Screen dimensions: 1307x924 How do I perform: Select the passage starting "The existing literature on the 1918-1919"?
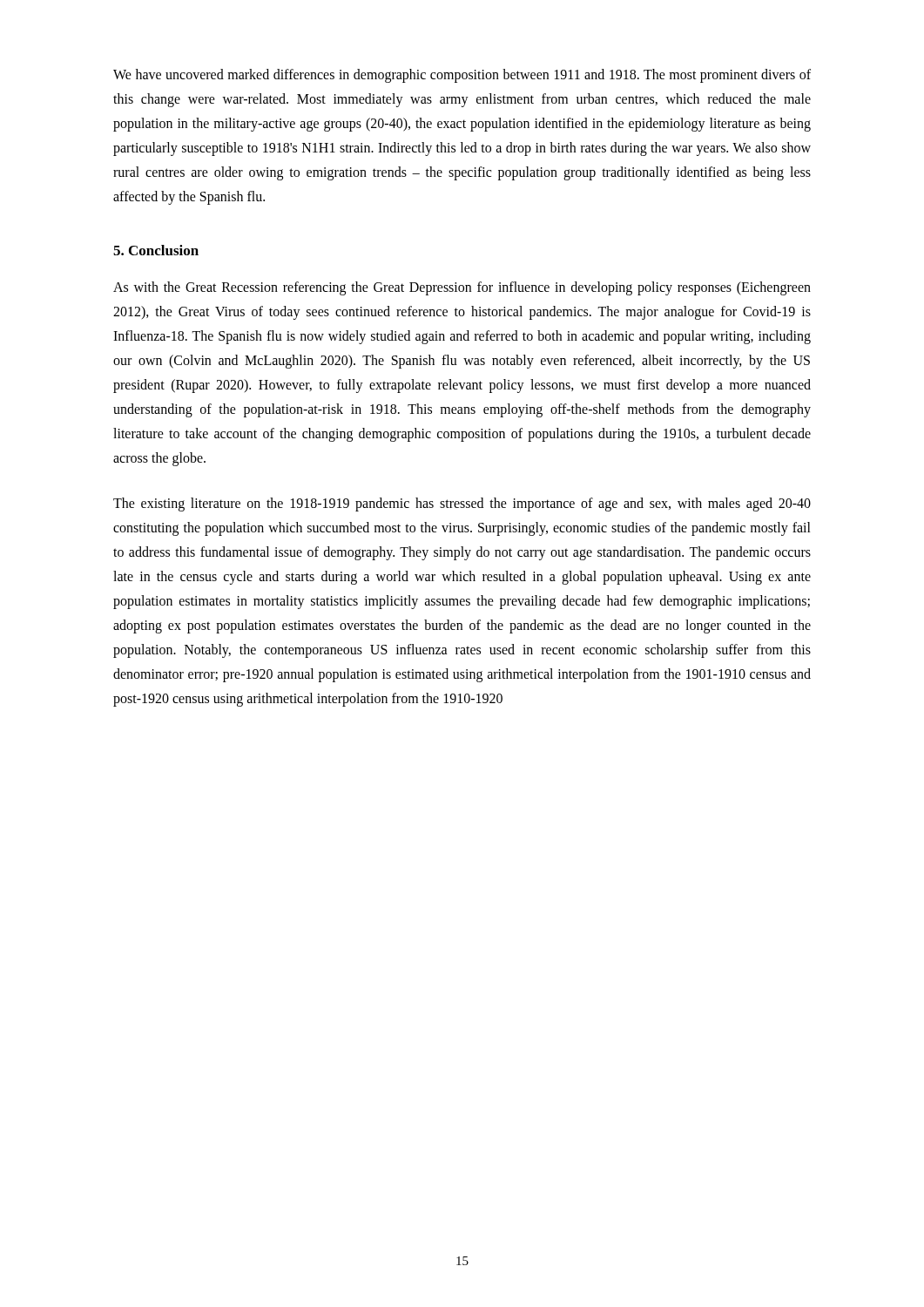462,601
